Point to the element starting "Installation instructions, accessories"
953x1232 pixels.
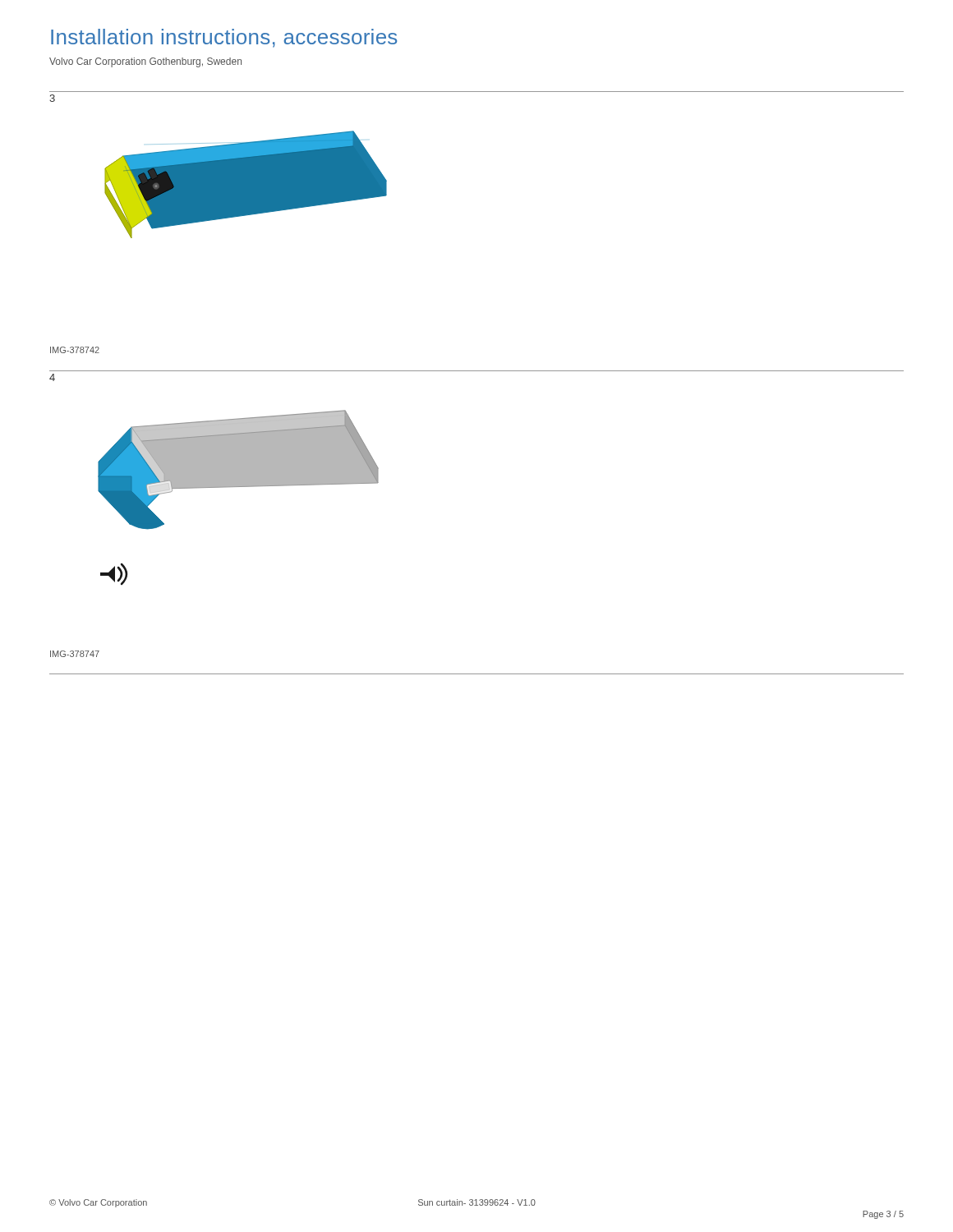point(224,37)
